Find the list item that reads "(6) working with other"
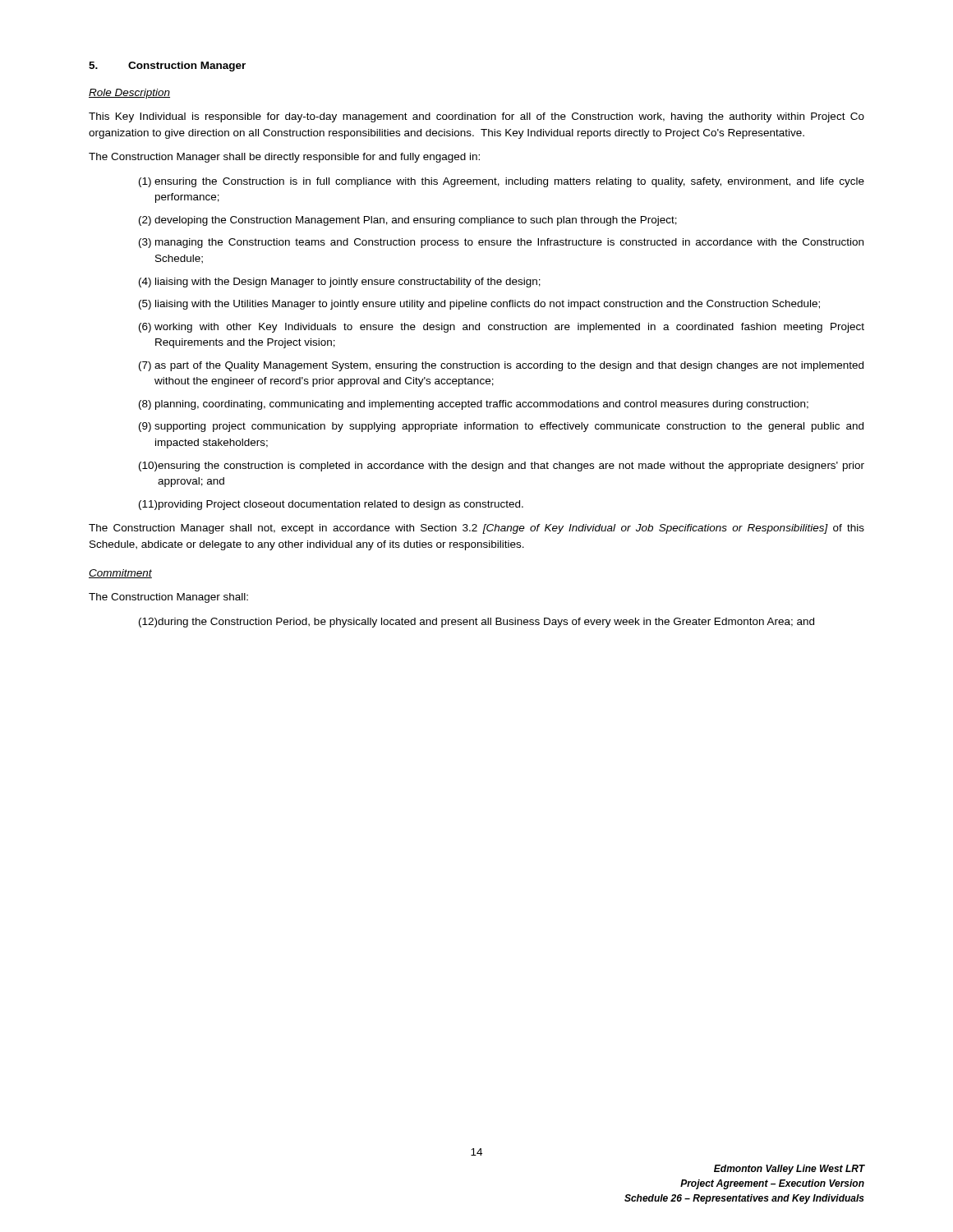This screenshot has width=953, height=1232. point(476,334)
